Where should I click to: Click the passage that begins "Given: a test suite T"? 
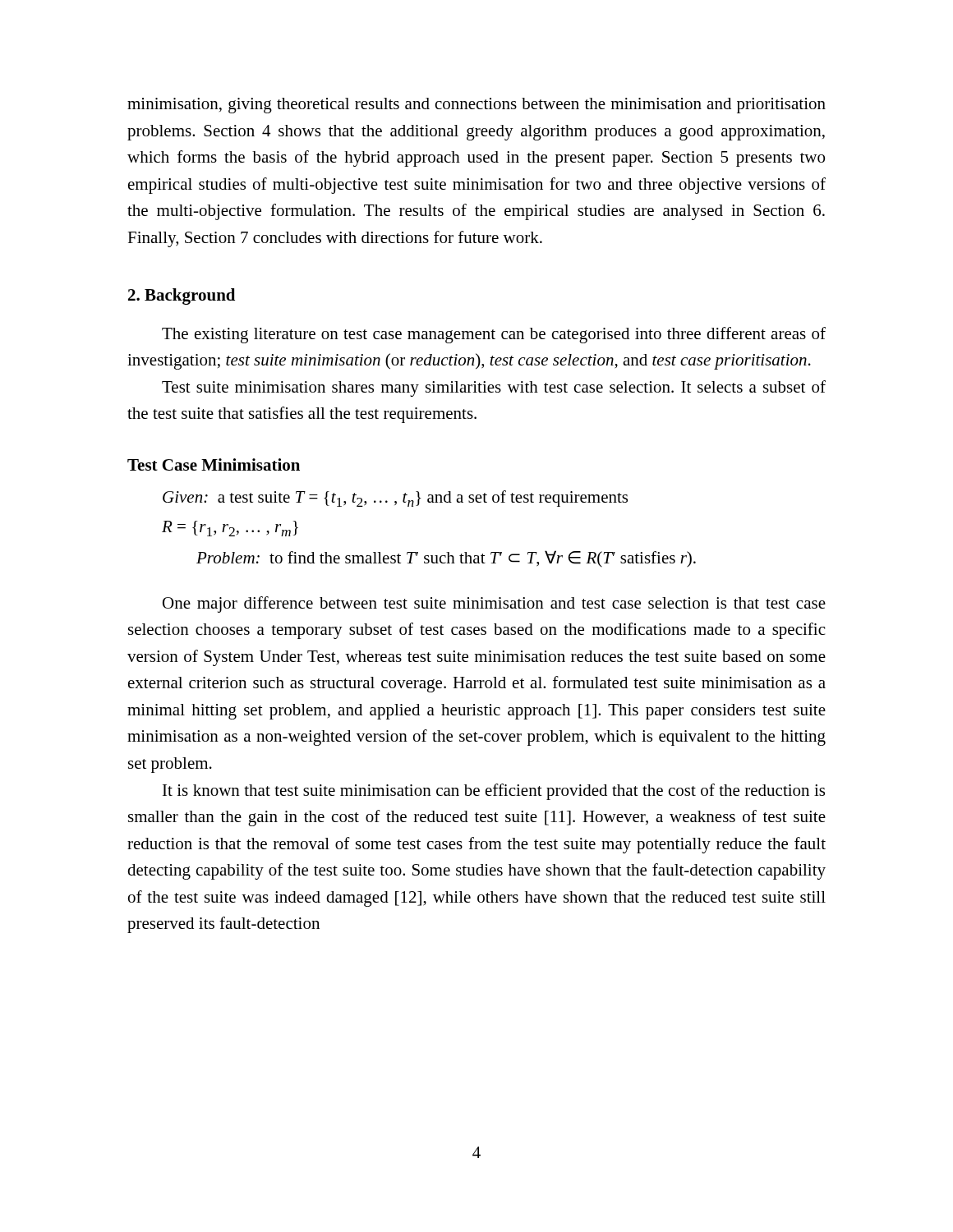[x=395, y=499]
